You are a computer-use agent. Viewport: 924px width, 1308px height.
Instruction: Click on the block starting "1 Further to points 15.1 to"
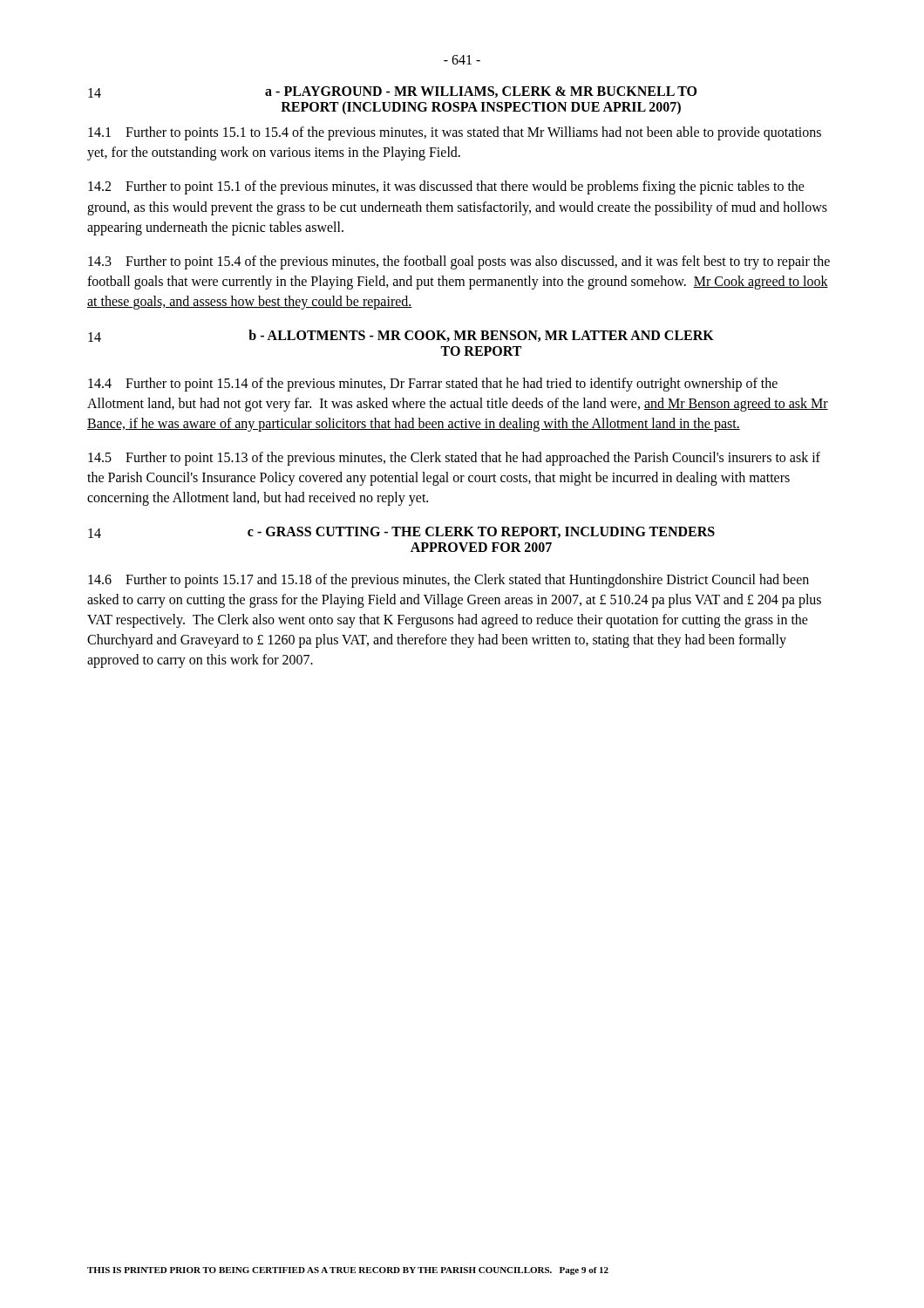click(x=454, y=142)
